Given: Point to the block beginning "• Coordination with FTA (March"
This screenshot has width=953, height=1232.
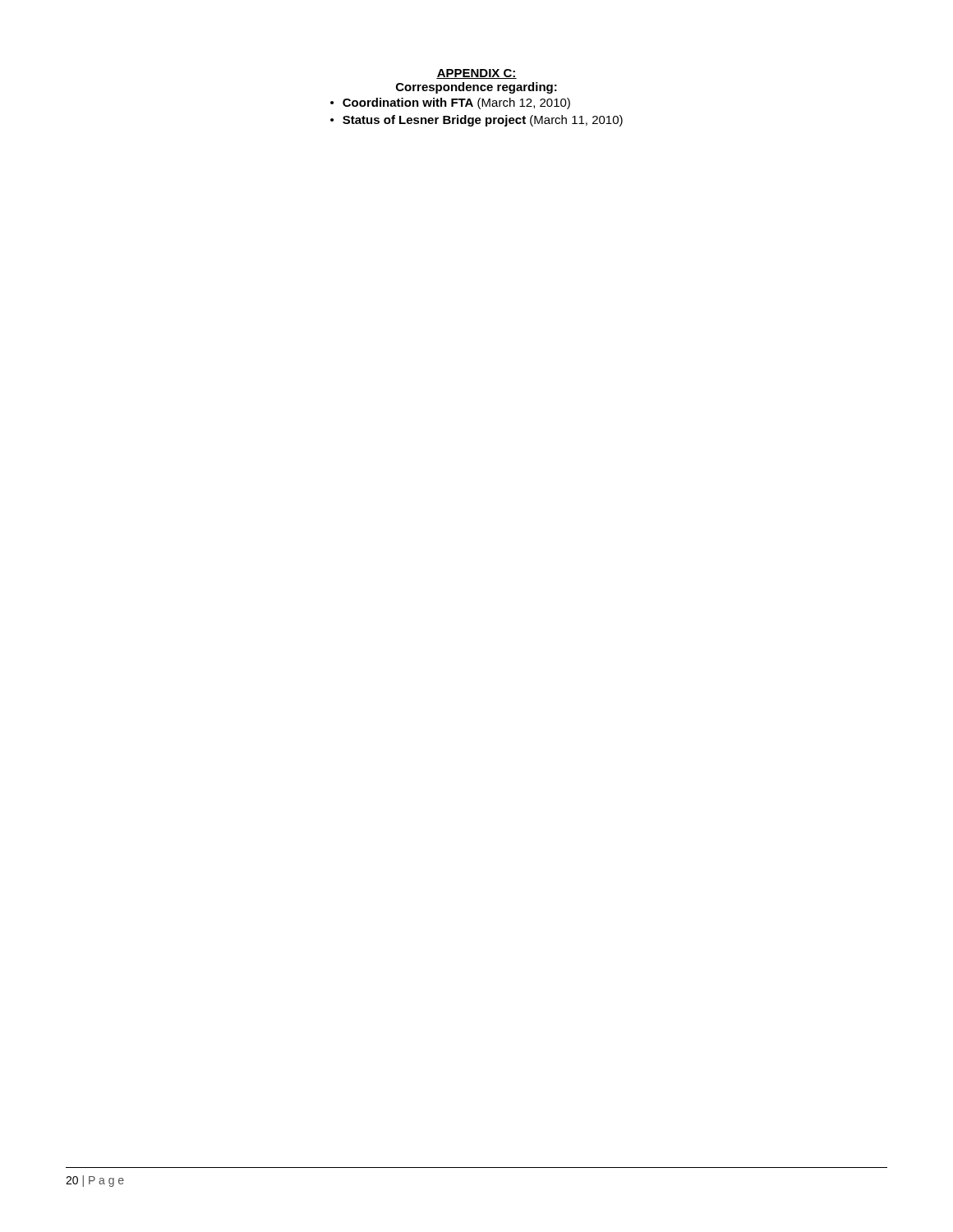Looking at the screenshot, I should coord(450,102).
